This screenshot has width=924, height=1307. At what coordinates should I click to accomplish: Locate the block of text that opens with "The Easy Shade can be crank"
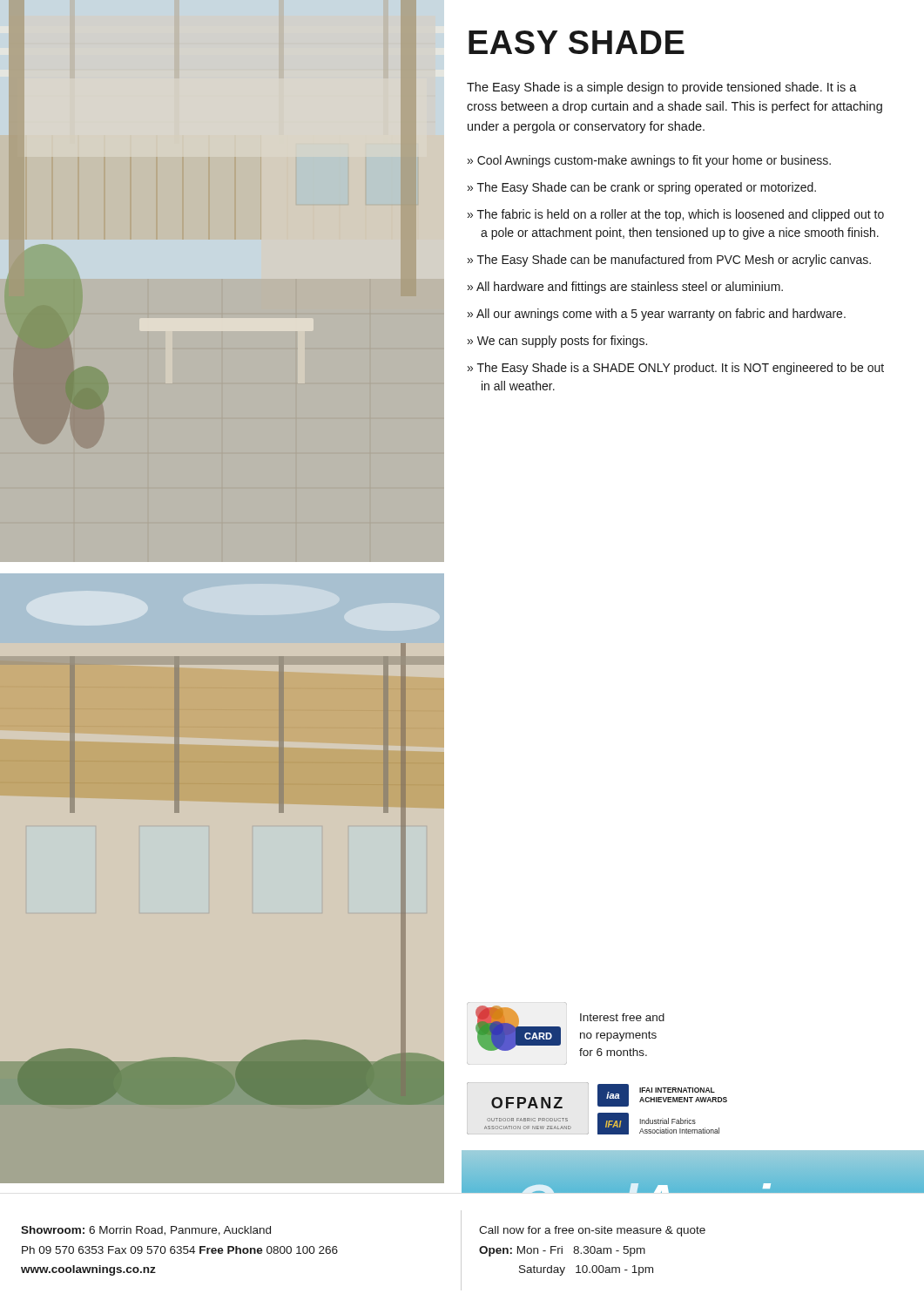tap(647, 188)
